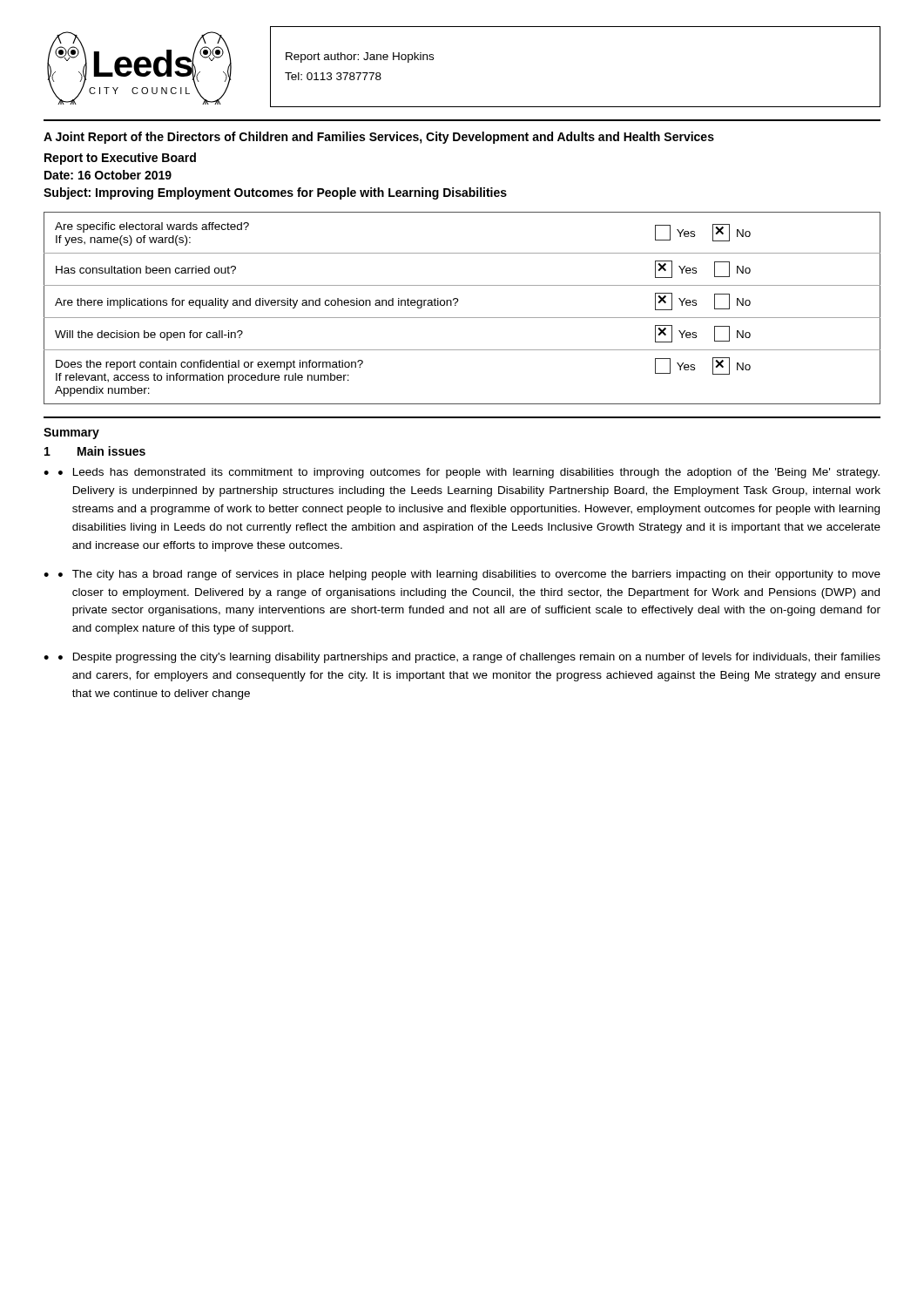Find the list item with the text "• Leeds has demonstrated its commitment to"

[x=469, y=509]
